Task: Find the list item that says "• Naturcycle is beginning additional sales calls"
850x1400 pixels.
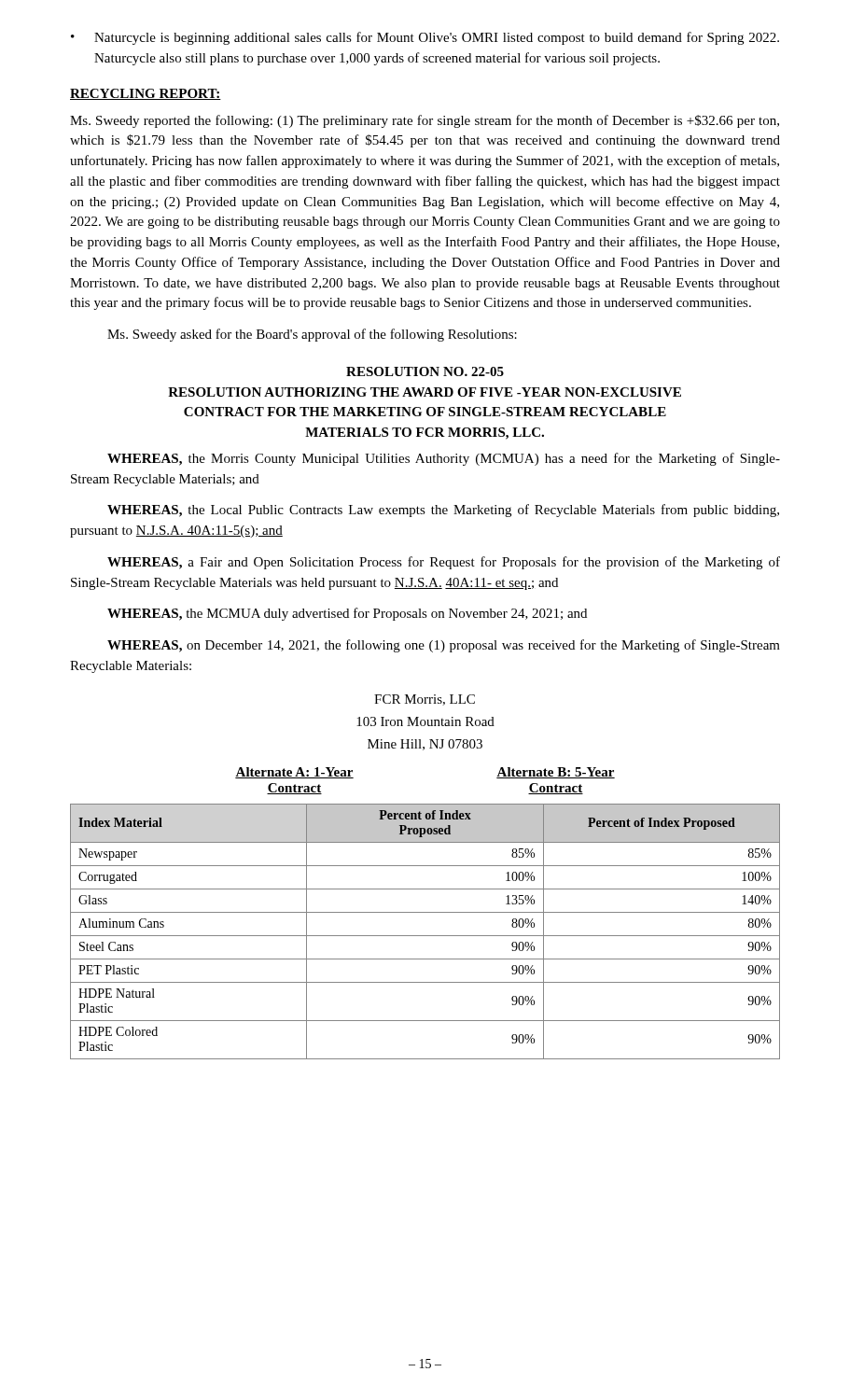Action: click(x=425, y=48)
